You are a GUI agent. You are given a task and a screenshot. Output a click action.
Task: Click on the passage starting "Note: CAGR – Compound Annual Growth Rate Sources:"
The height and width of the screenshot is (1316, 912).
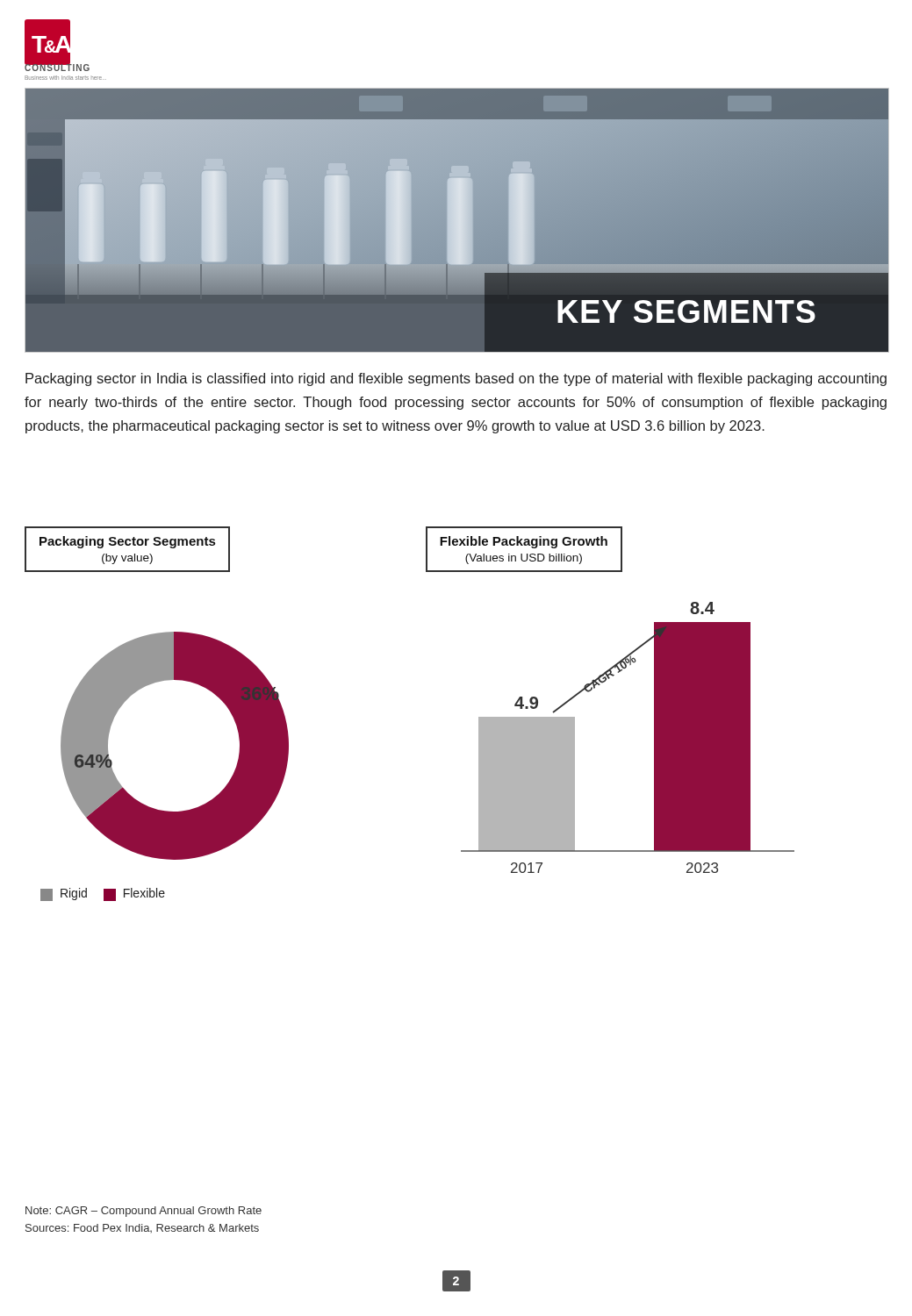pos(143,1219)
